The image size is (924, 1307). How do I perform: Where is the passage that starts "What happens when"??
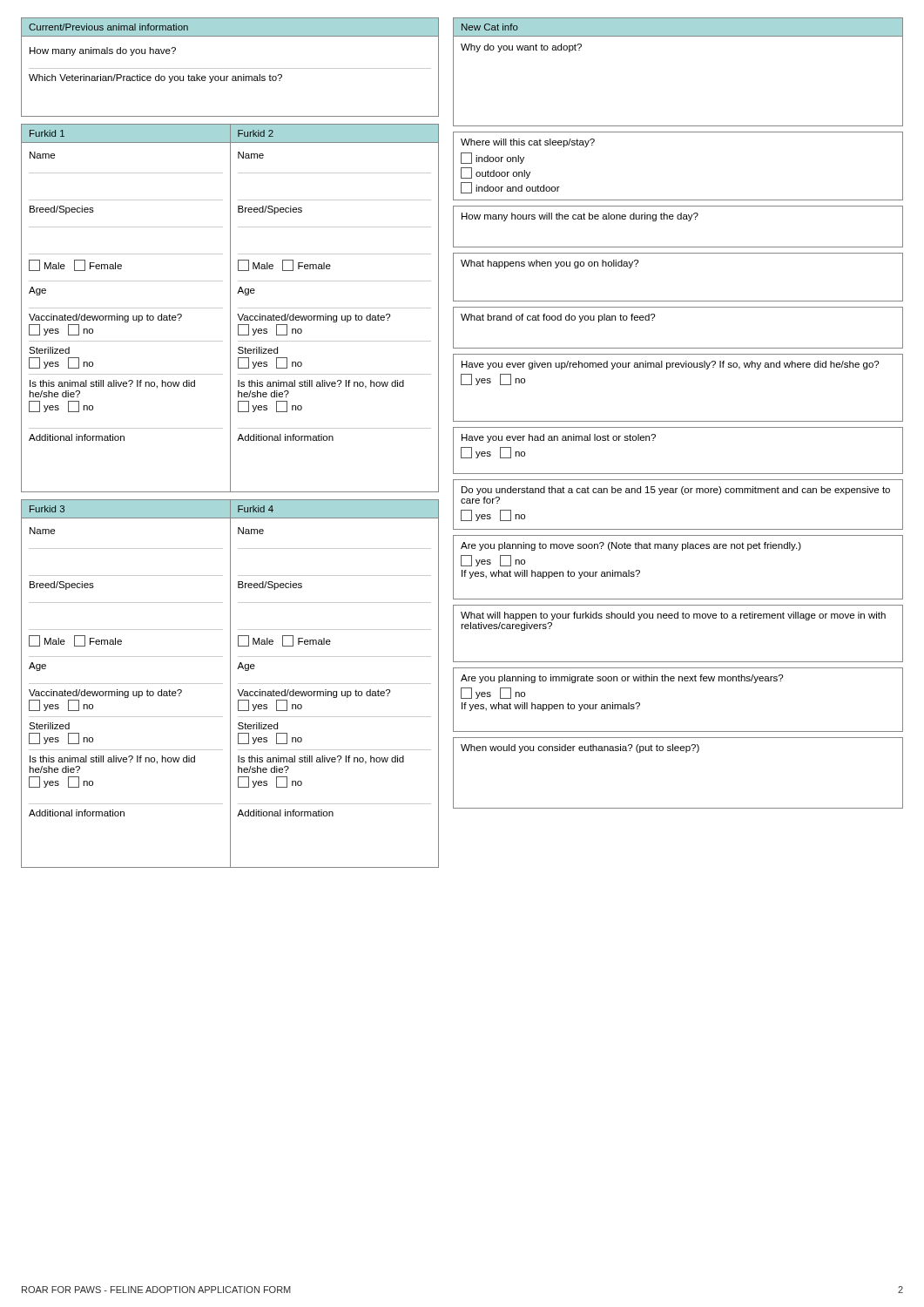tap(550, 263)
